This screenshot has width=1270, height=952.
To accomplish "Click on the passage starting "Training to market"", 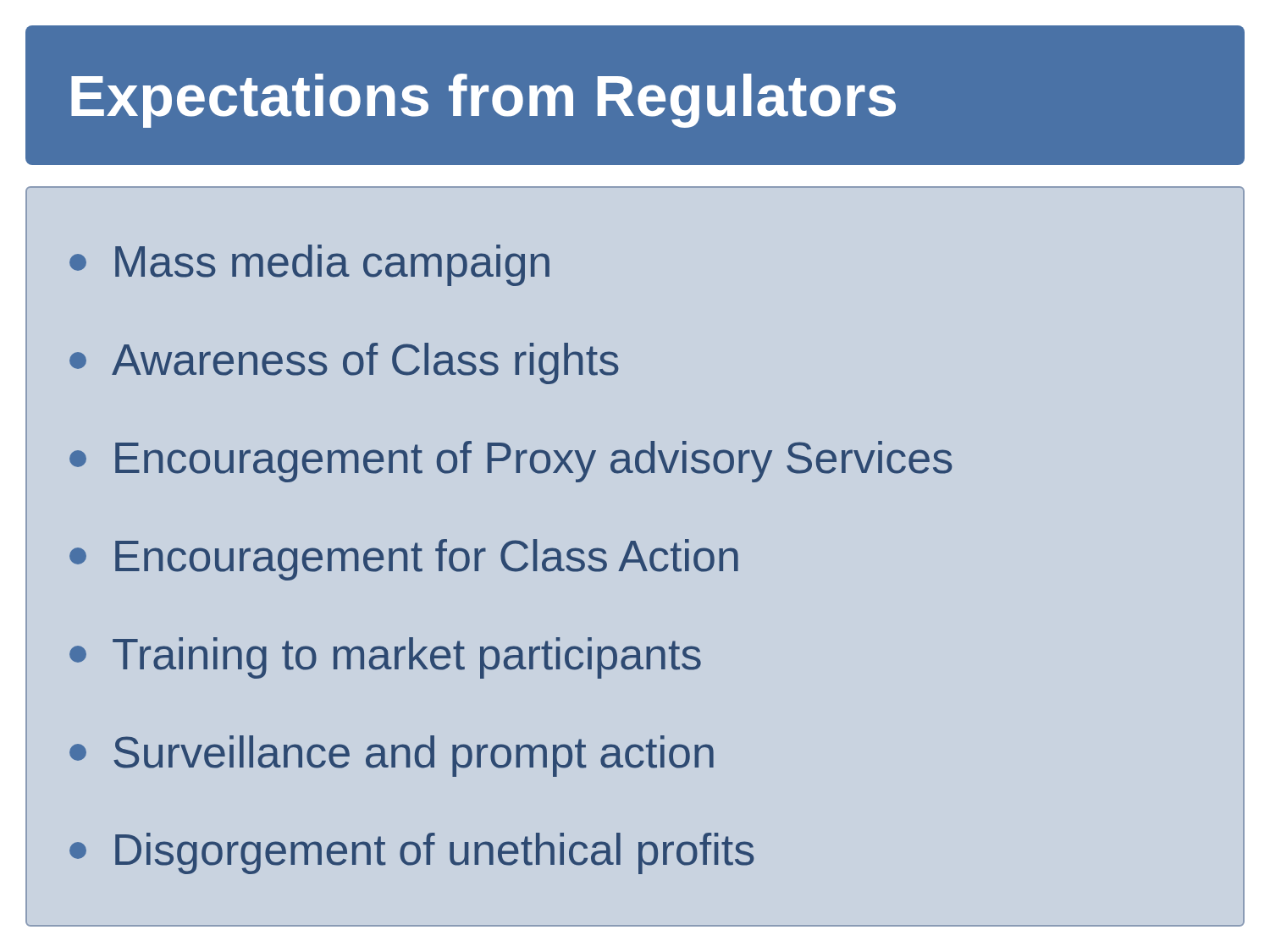I will [x=386, y=654].
